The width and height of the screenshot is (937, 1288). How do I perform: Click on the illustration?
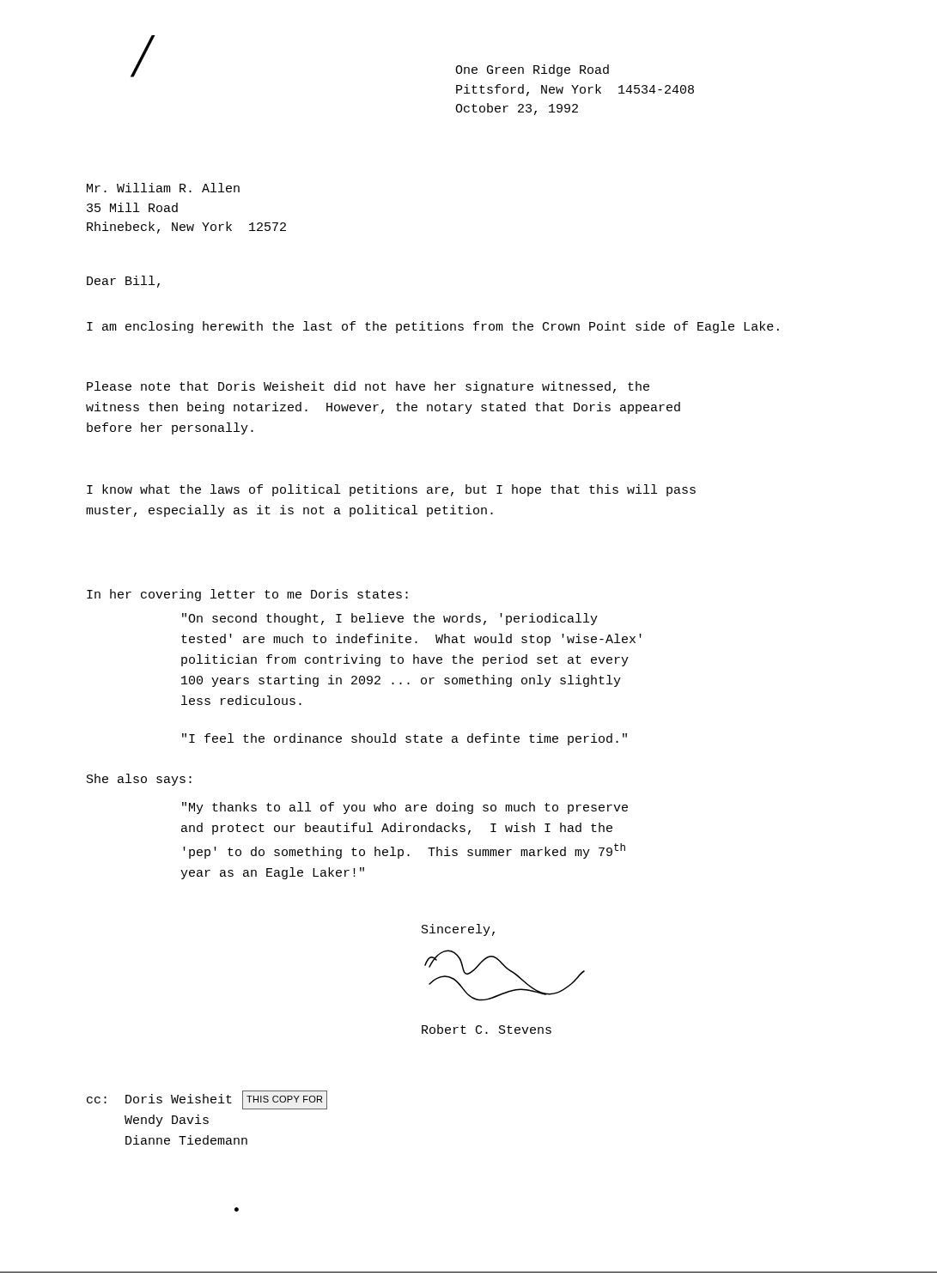click(142, 55)
